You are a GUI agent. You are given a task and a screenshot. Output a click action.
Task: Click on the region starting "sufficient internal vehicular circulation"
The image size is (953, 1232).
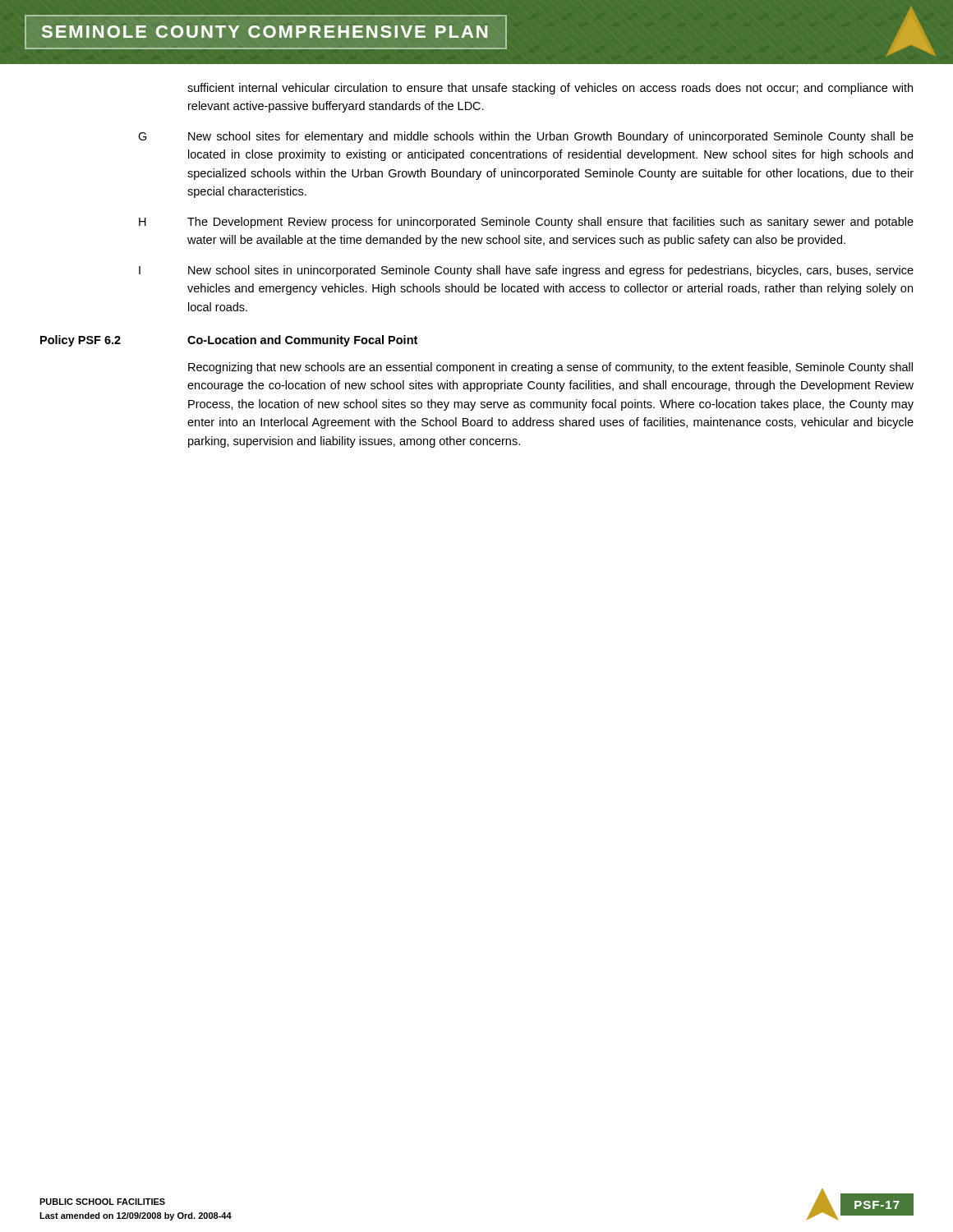pyautogui.click(x=550, y=97)
